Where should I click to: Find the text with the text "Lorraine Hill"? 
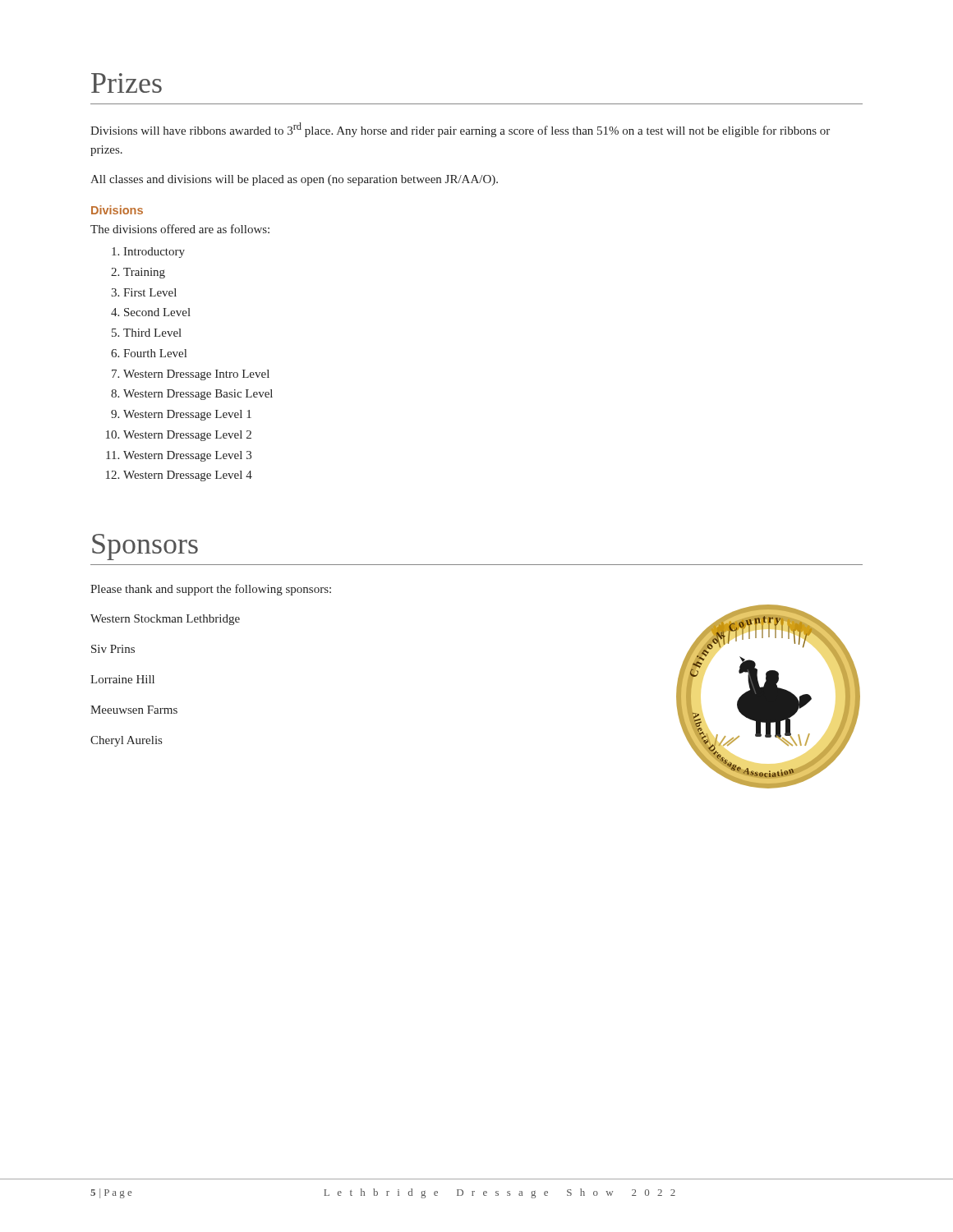click(x=123, y=679)
